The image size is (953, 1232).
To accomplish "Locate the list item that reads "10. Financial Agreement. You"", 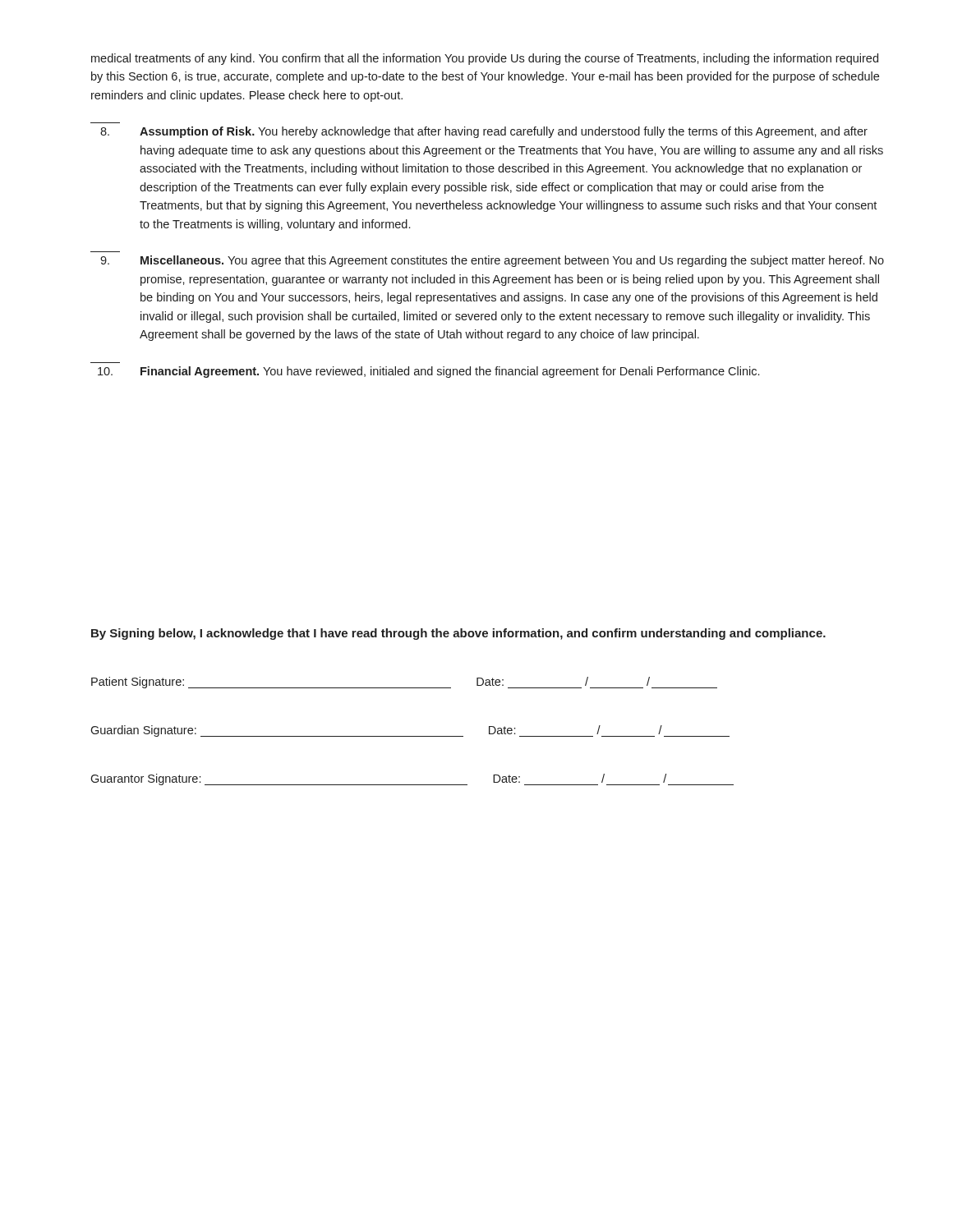I will [x=489, y=371].
